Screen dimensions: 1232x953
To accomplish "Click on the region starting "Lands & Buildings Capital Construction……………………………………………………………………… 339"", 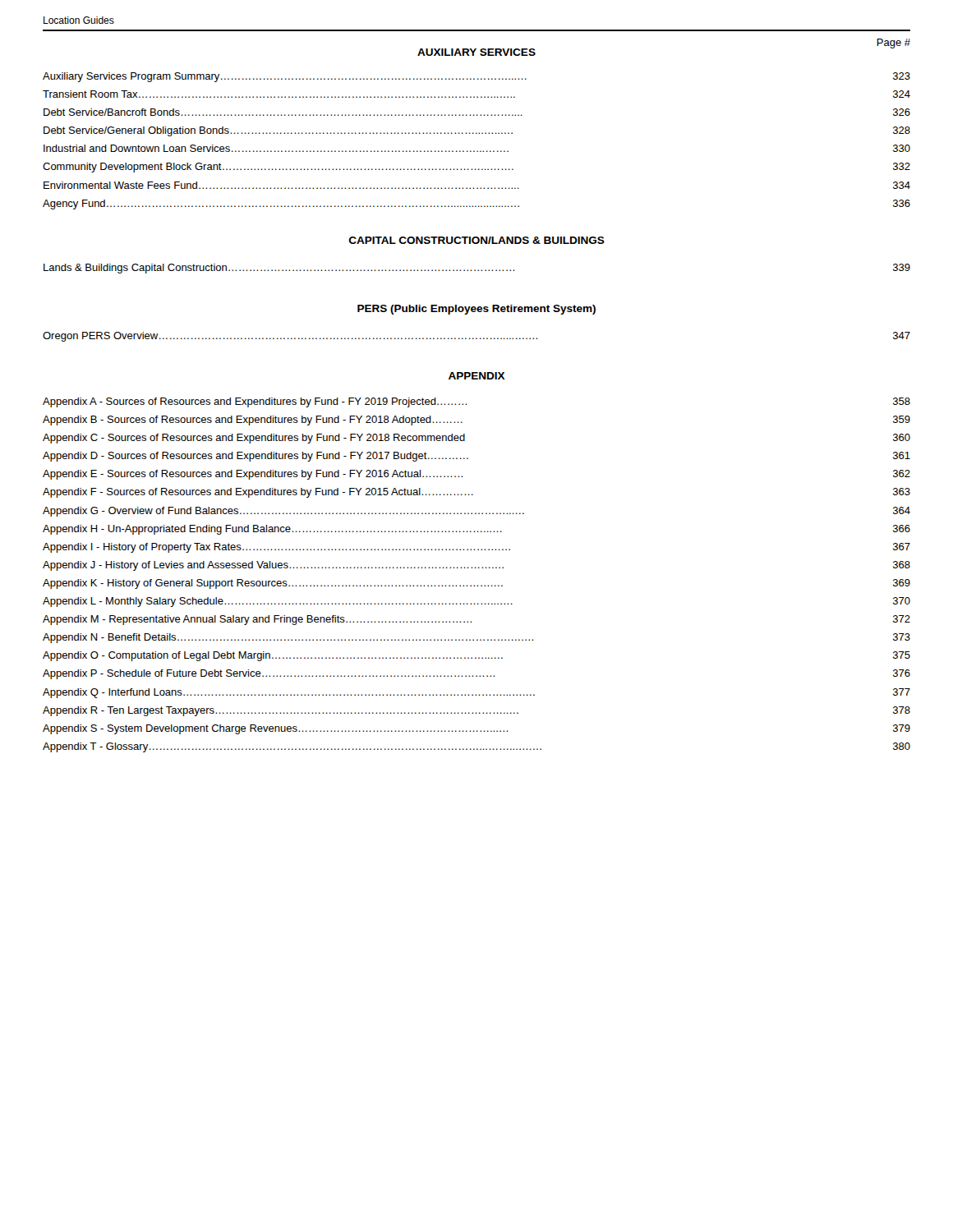I will [x=476, y=268].
